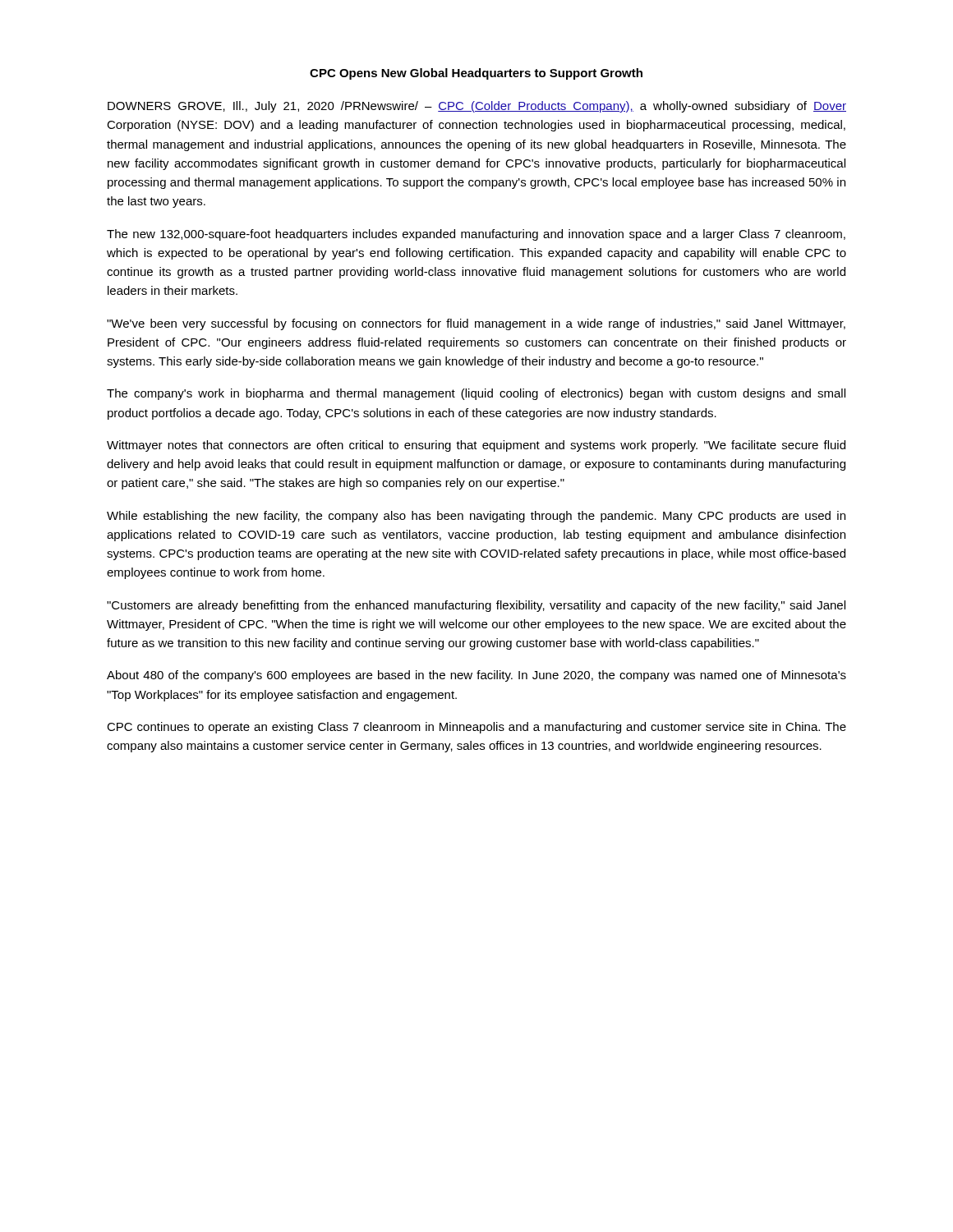Screen dimensions: 1232x953
Task: Point to the region starting "The company's work in biopharma and thermal management"
Action: point(476,403)
